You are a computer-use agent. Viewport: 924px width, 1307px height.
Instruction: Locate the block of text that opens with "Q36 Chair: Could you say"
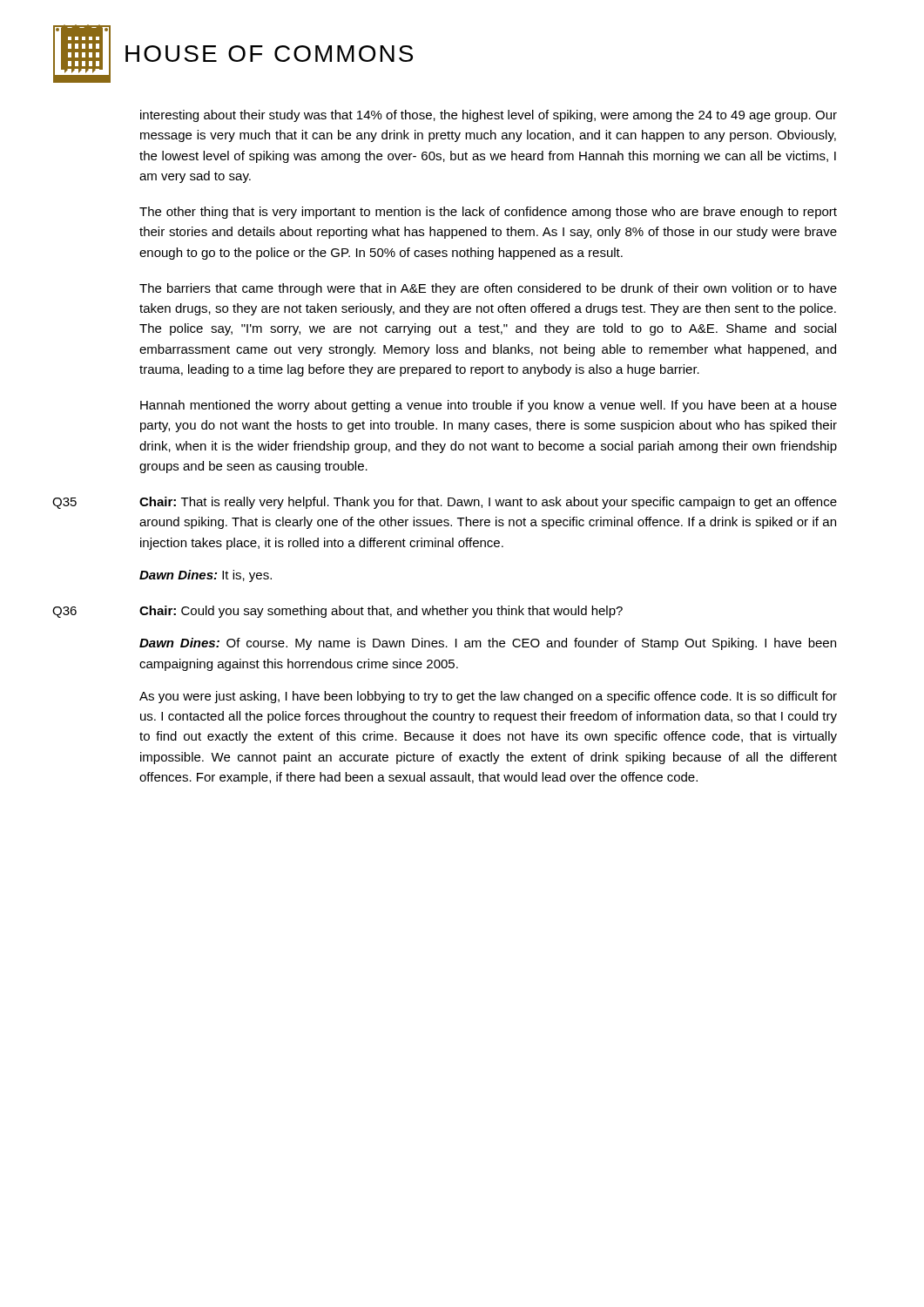click(x=445, y=694)
